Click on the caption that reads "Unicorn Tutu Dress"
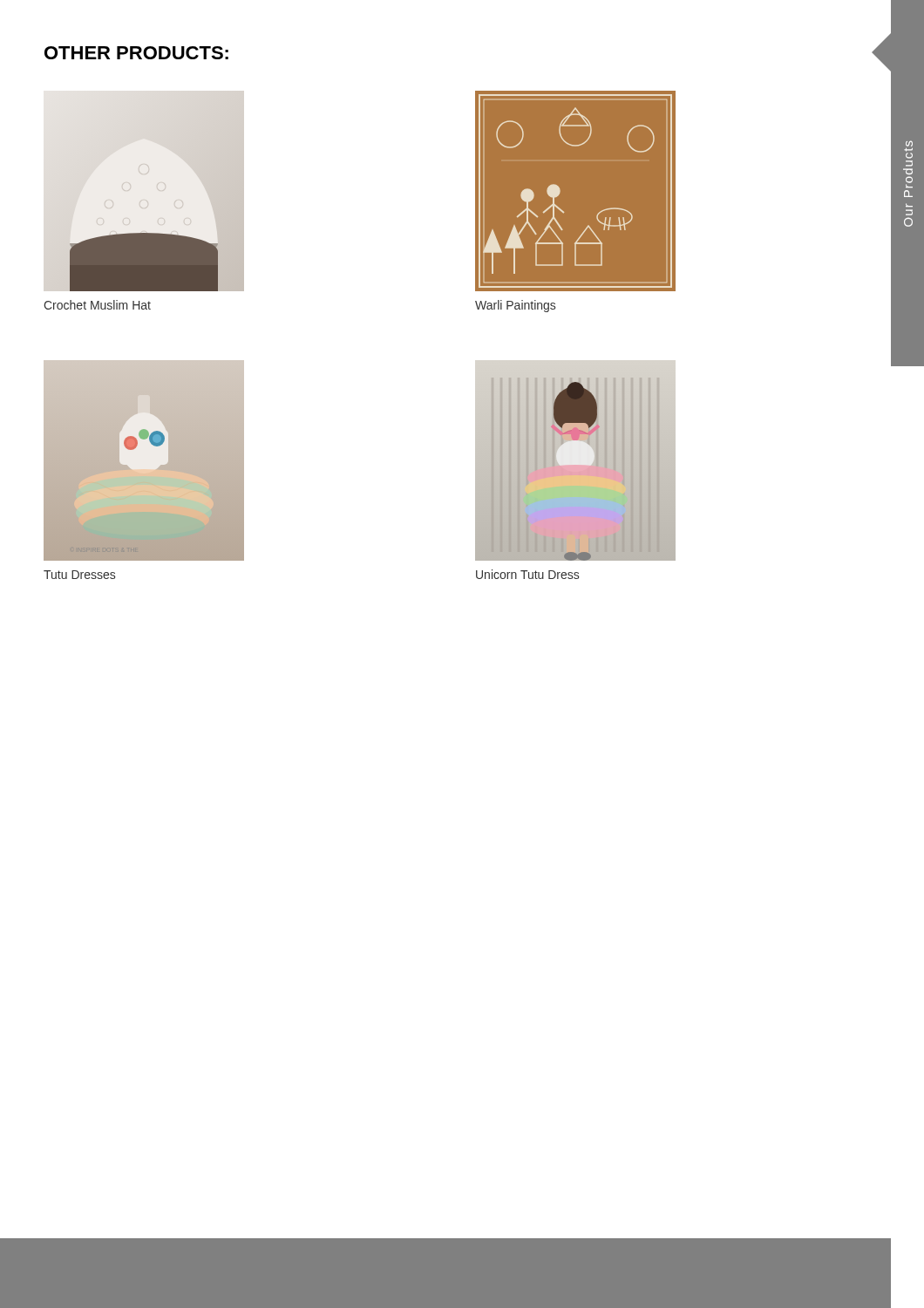Image resolution: width=924 pixels, height=1308 pixels. tap(527, 575)
